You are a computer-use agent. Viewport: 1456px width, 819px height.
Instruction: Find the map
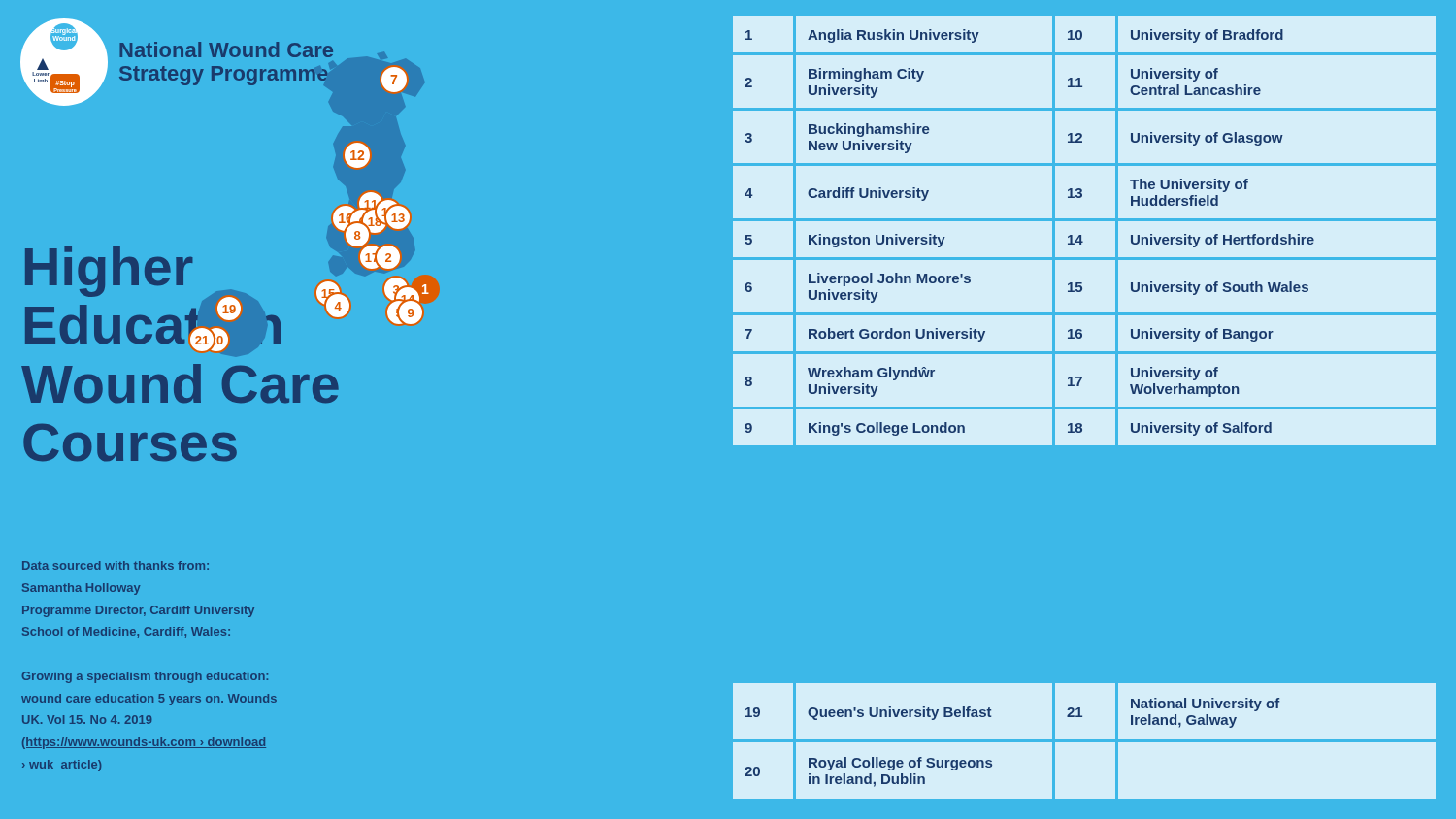point(391,403)
